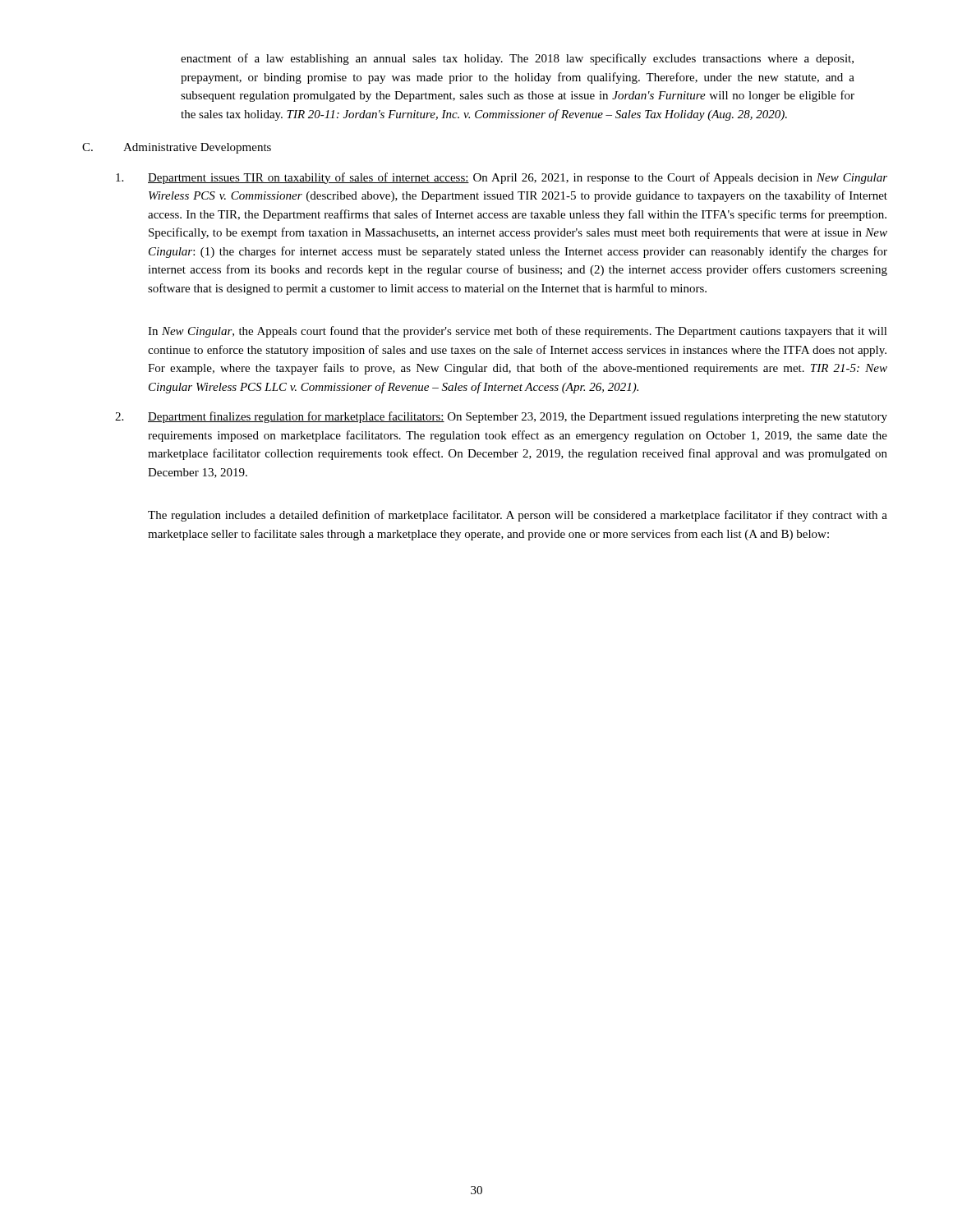Find the text starting "The regulation includes a detailed definition of marketplace"
The height and width of the screenshot is (1232, 953).
pos(518,524)
